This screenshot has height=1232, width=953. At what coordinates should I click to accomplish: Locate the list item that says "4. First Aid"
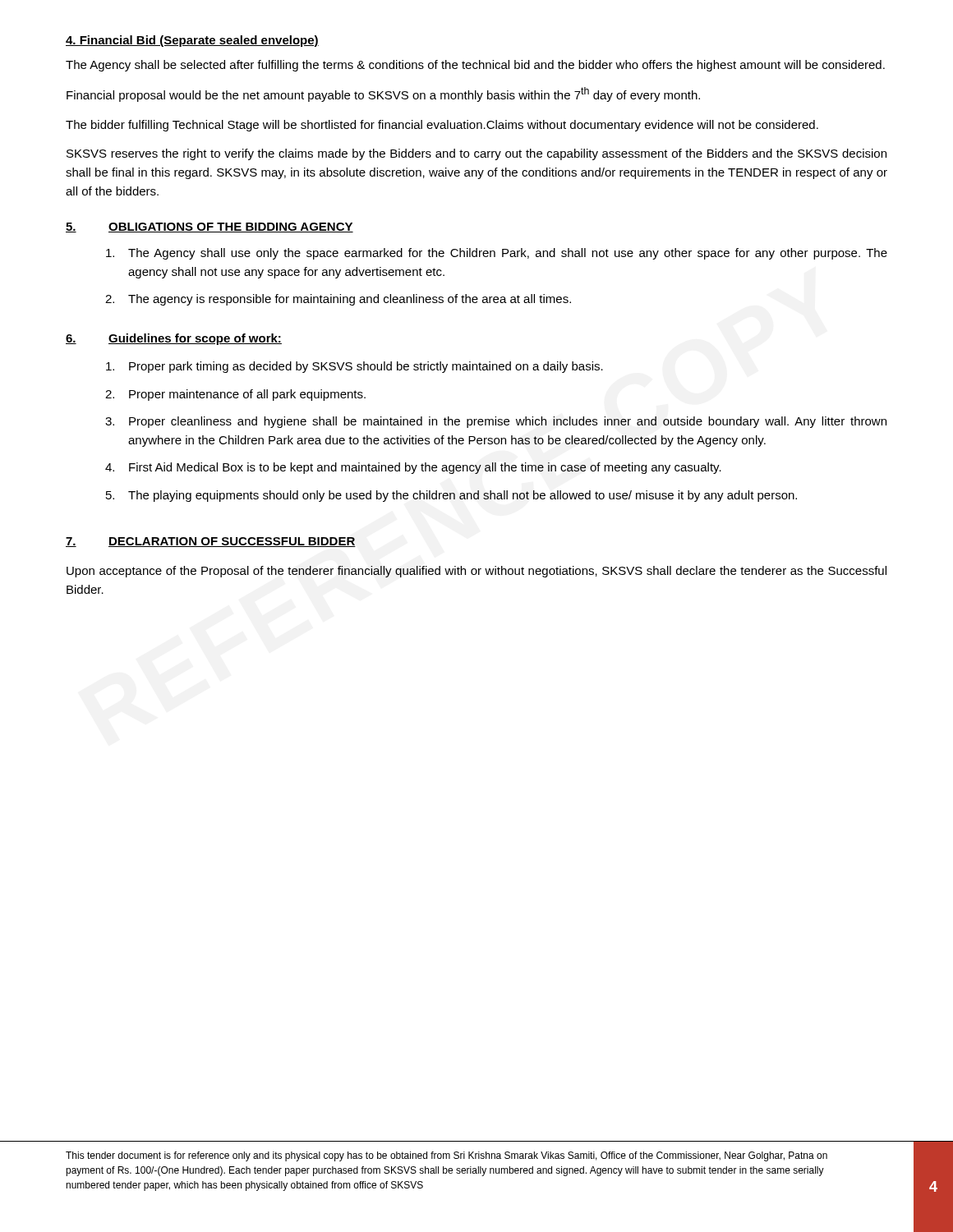tap(496, 467)
